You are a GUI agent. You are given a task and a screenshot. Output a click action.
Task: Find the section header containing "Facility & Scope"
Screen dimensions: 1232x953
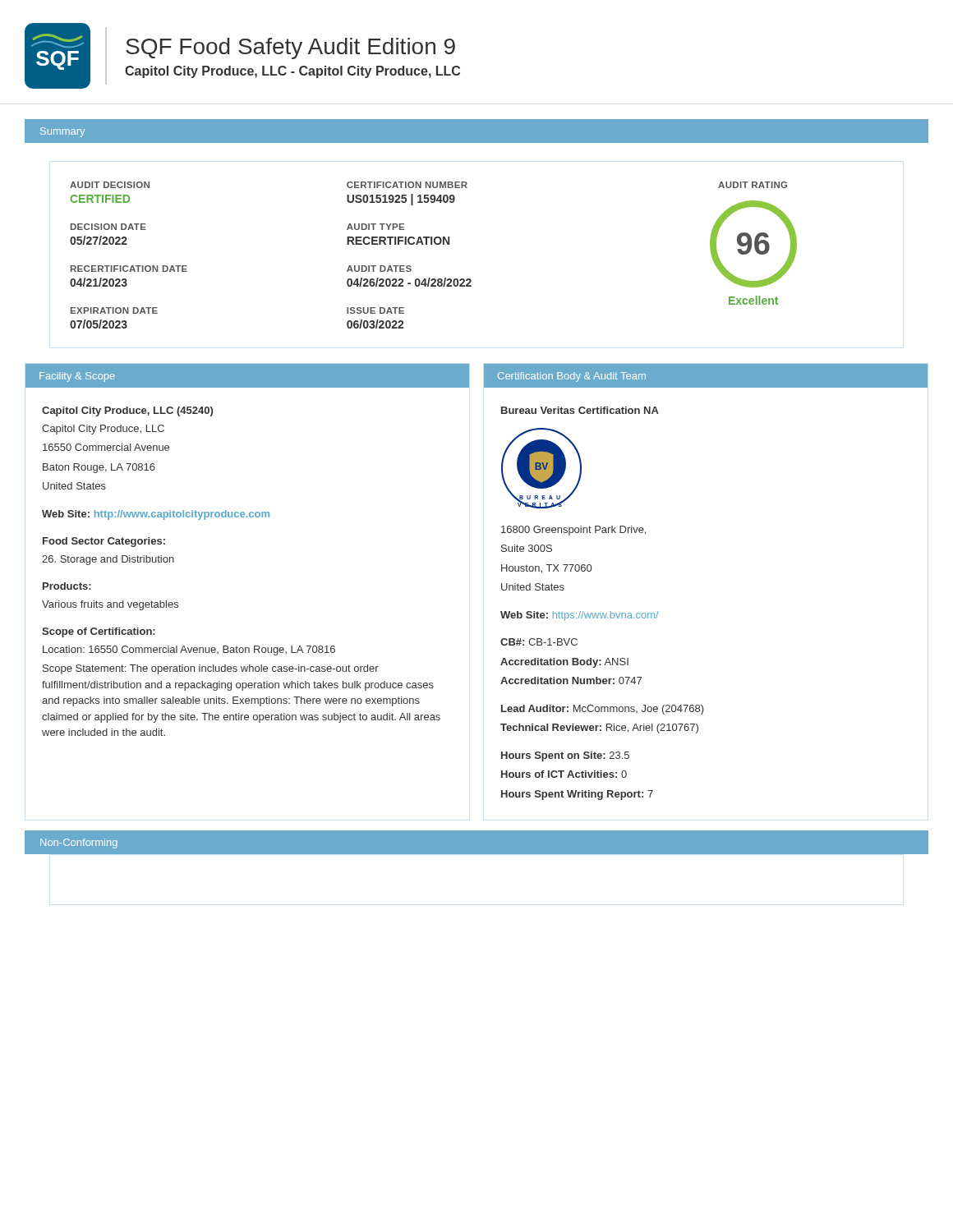coord(77,376)
